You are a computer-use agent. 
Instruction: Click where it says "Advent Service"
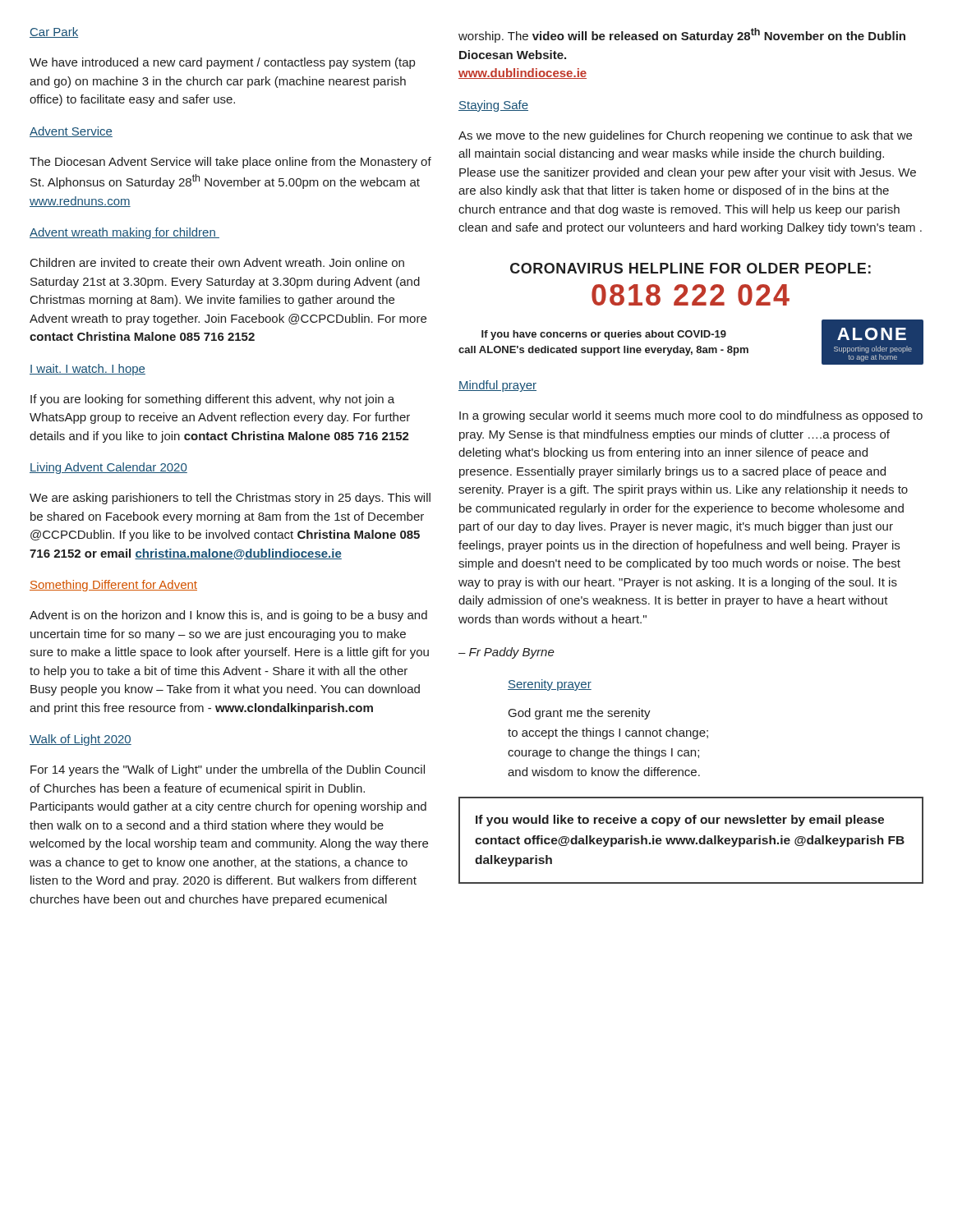(71, 132)
